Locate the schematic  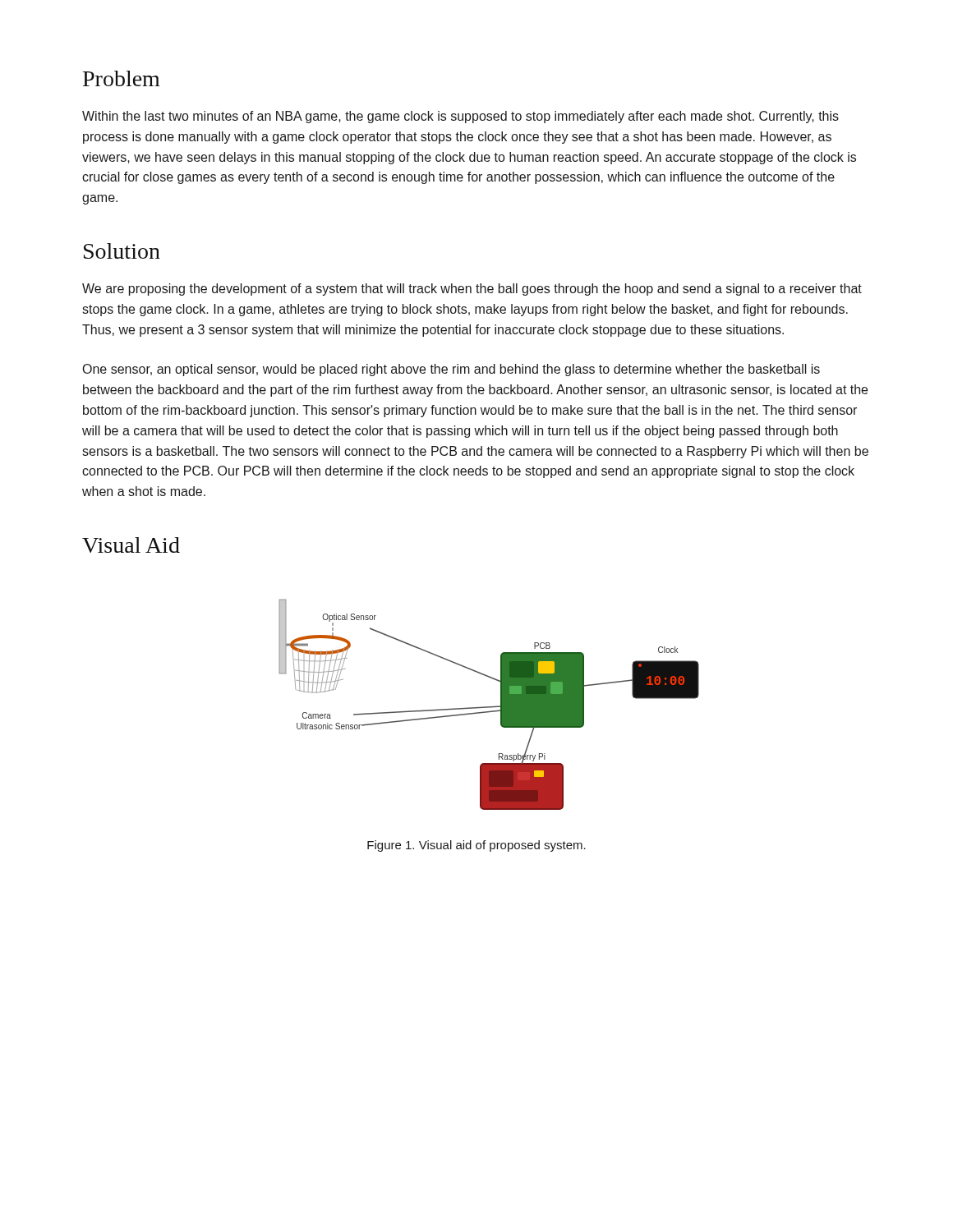click(476, 706)
